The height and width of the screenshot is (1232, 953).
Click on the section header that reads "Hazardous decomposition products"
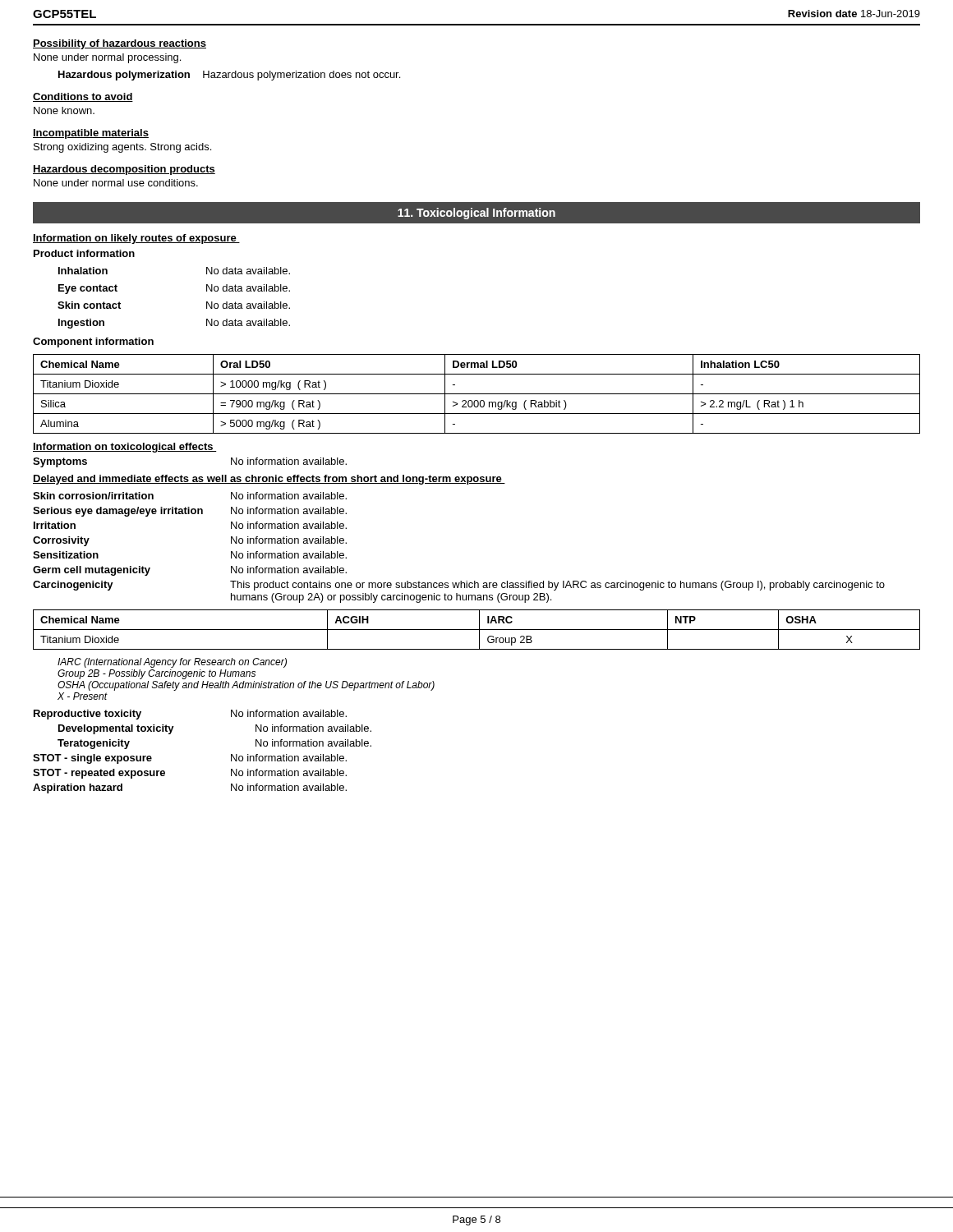click(124, 170)
